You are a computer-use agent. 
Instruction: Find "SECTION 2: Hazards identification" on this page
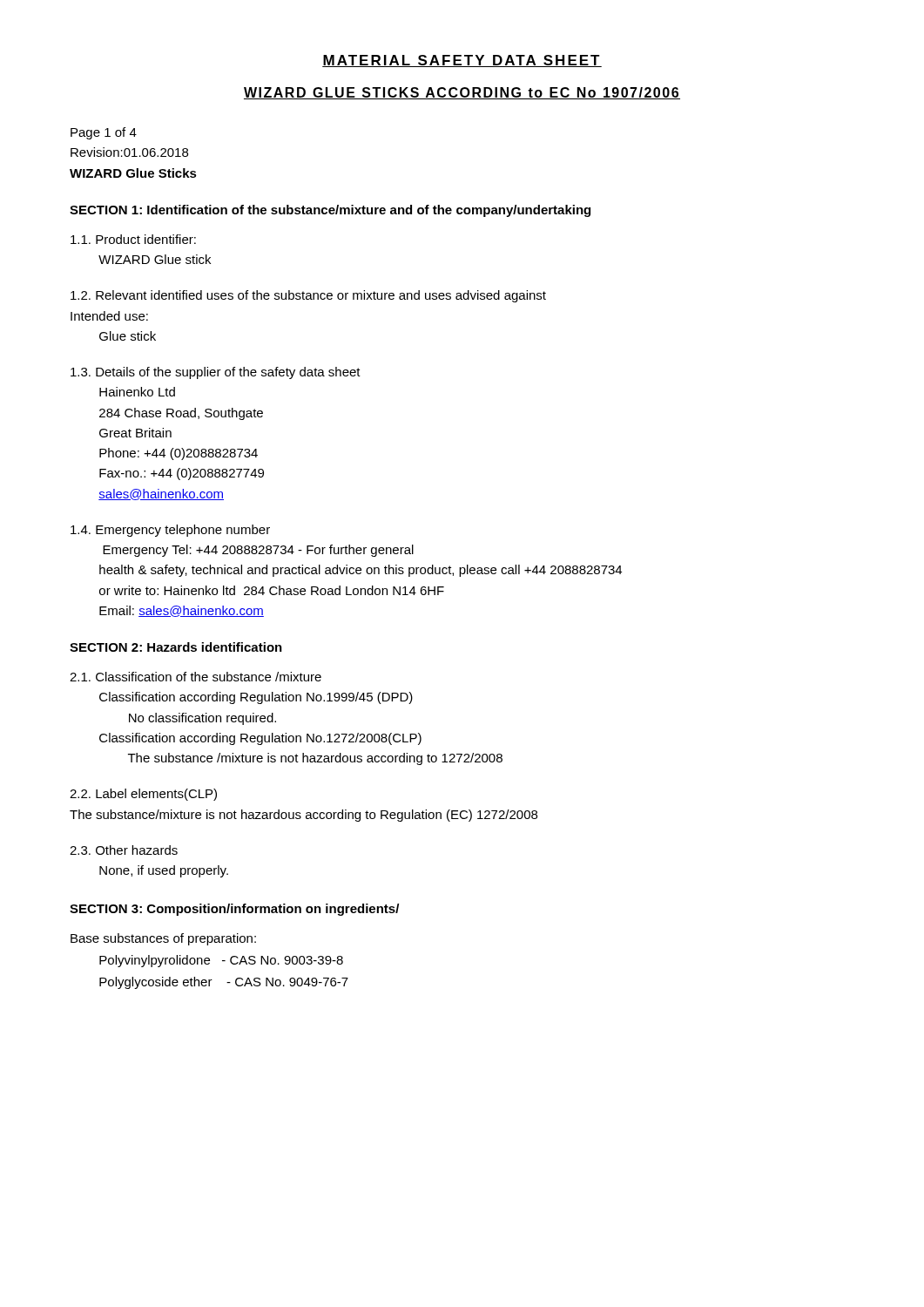point(176,647)
